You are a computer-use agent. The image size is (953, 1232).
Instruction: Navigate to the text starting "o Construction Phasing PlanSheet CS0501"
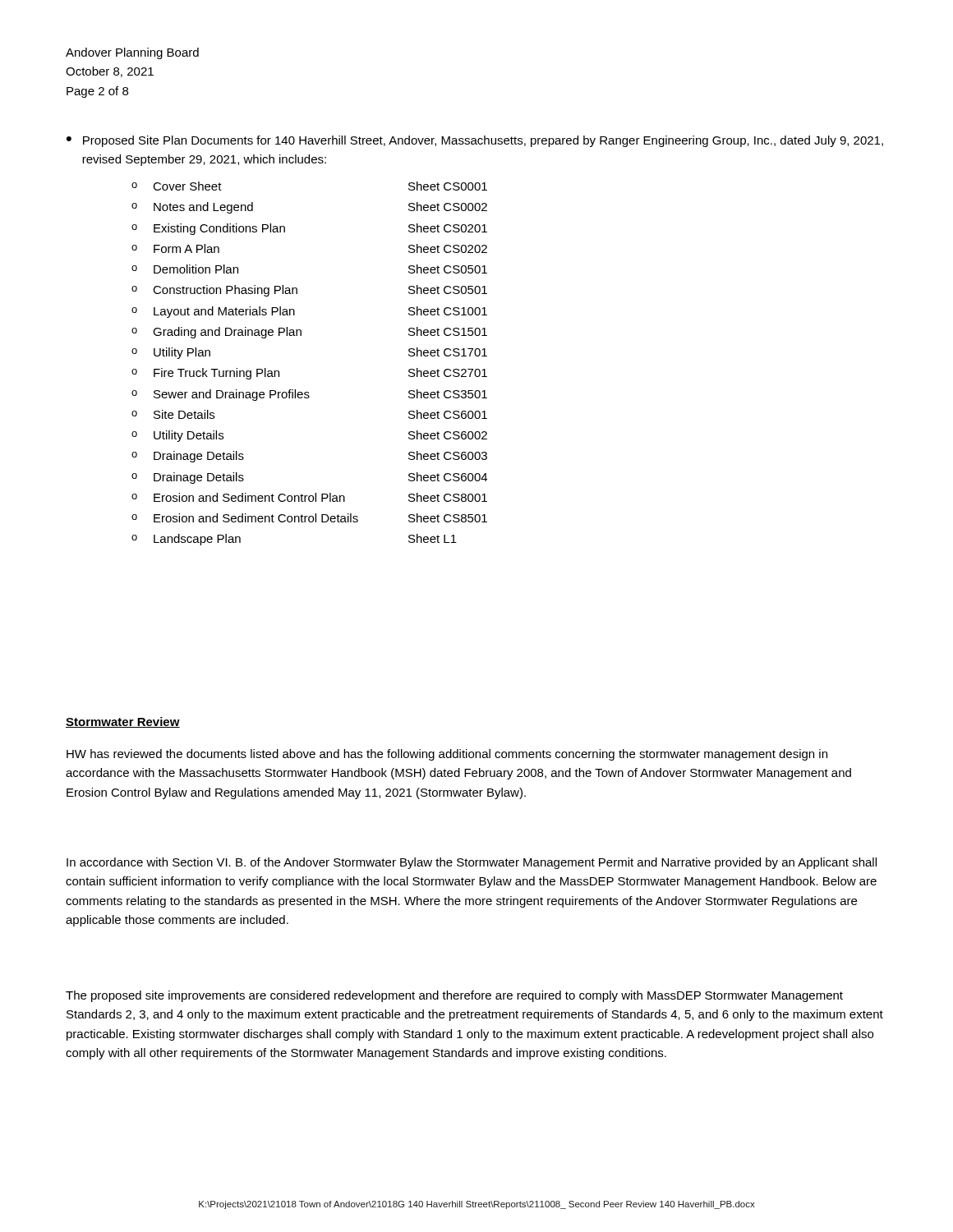(230, 290)
